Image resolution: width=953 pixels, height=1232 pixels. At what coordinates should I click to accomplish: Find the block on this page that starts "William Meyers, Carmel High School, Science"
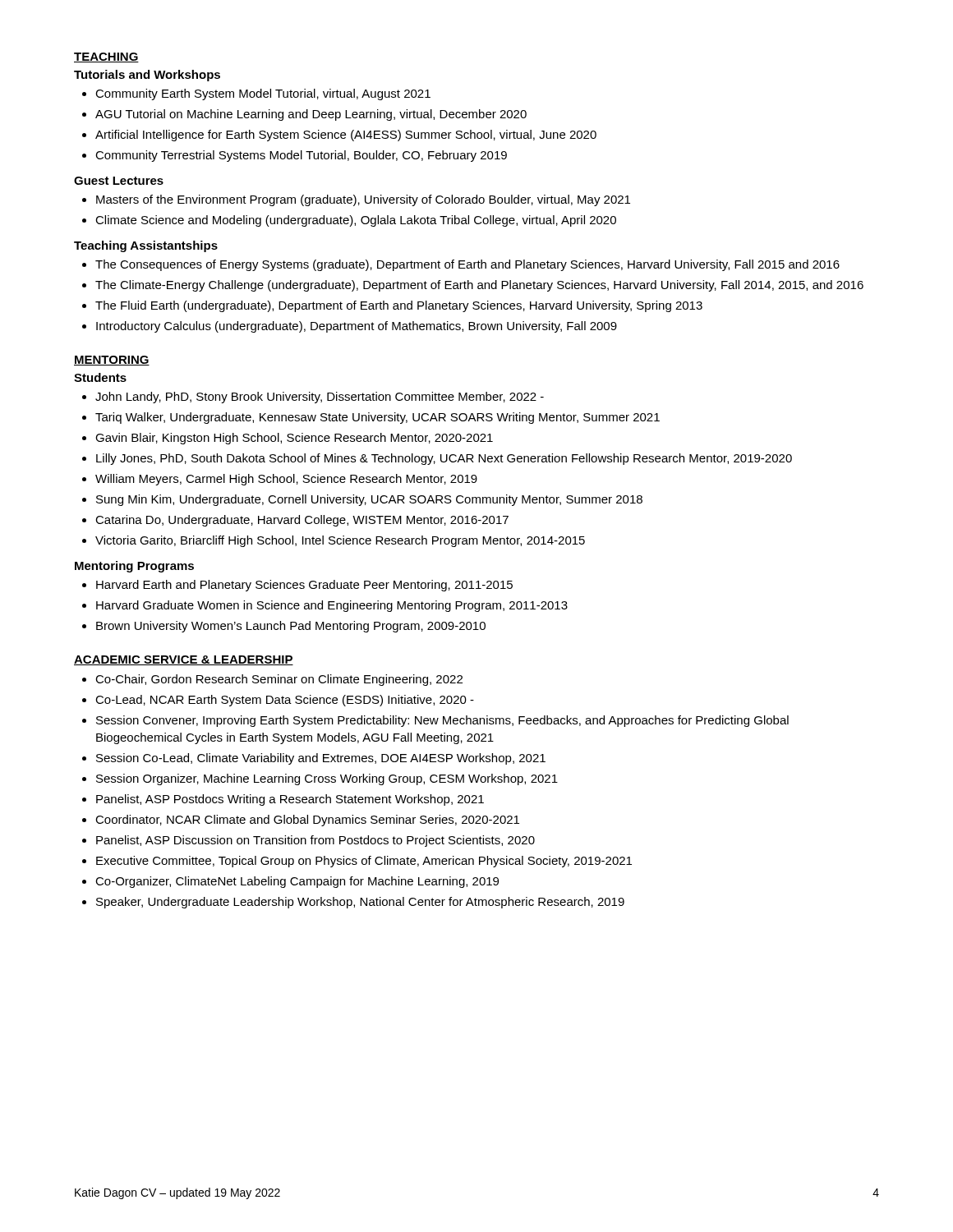476,478
